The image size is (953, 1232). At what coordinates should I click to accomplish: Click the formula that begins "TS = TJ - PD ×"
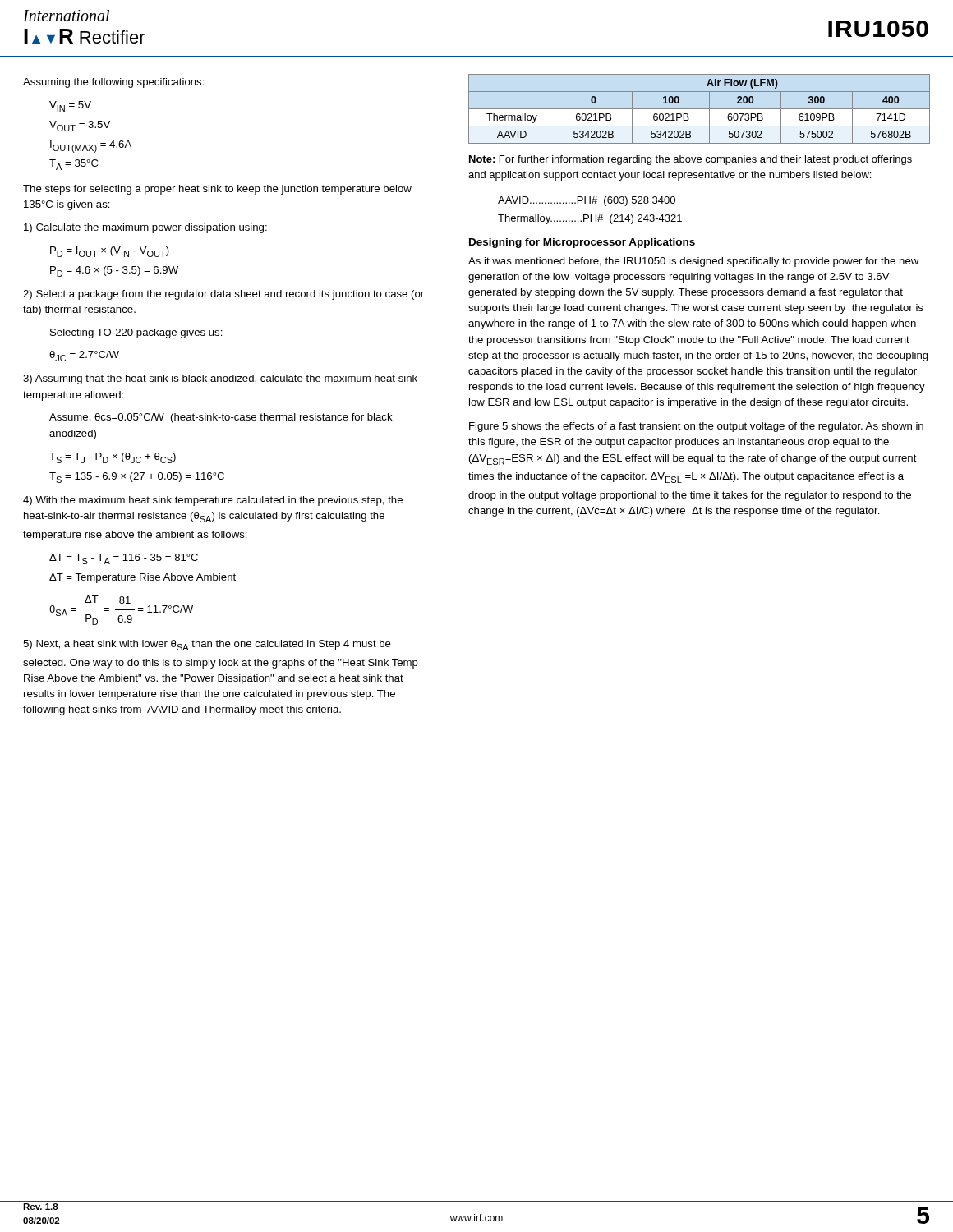(x=137, y=467)
